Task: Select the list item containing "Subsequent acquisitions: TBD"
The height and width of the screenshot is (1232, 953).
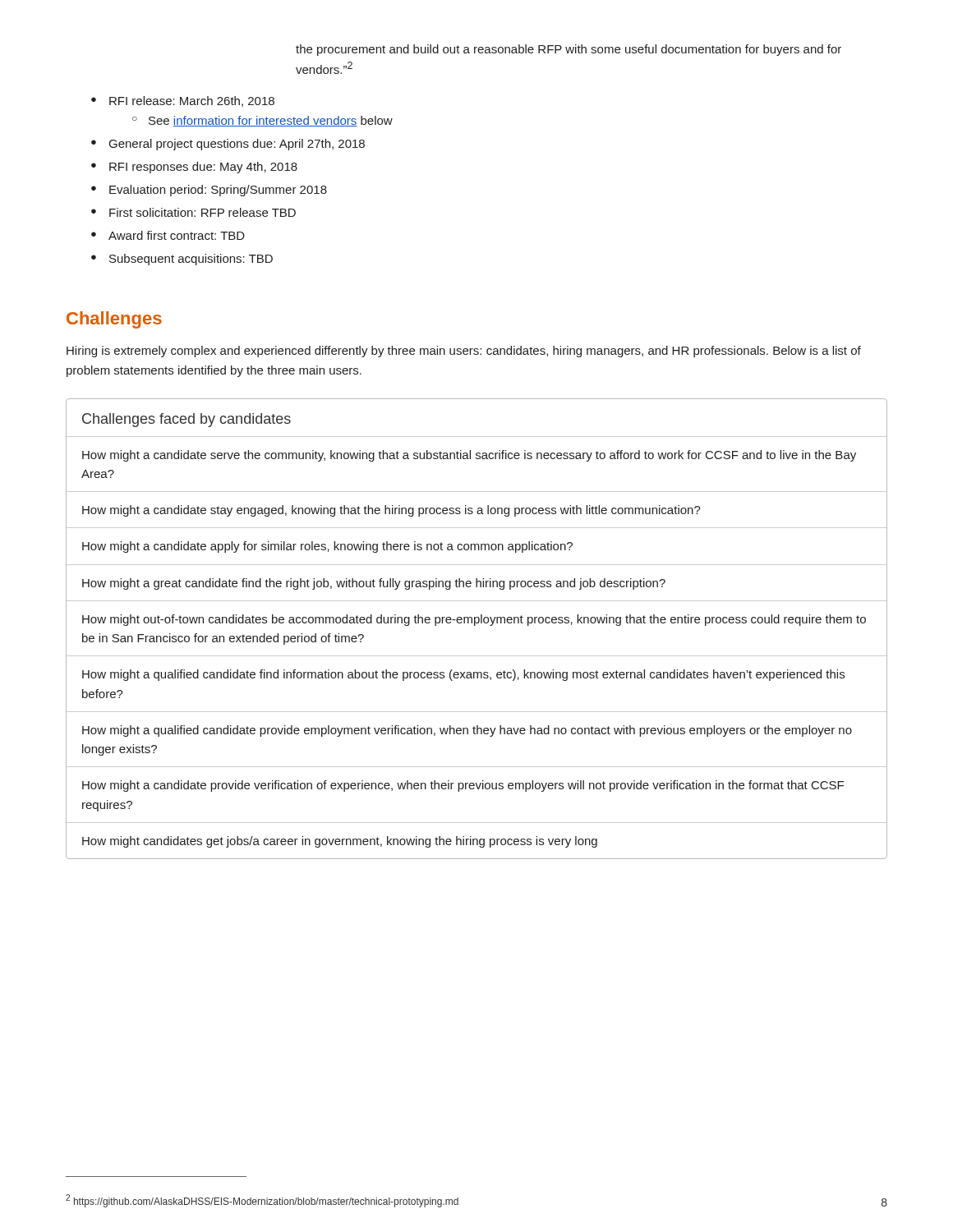Action: [x=191, y=258]
